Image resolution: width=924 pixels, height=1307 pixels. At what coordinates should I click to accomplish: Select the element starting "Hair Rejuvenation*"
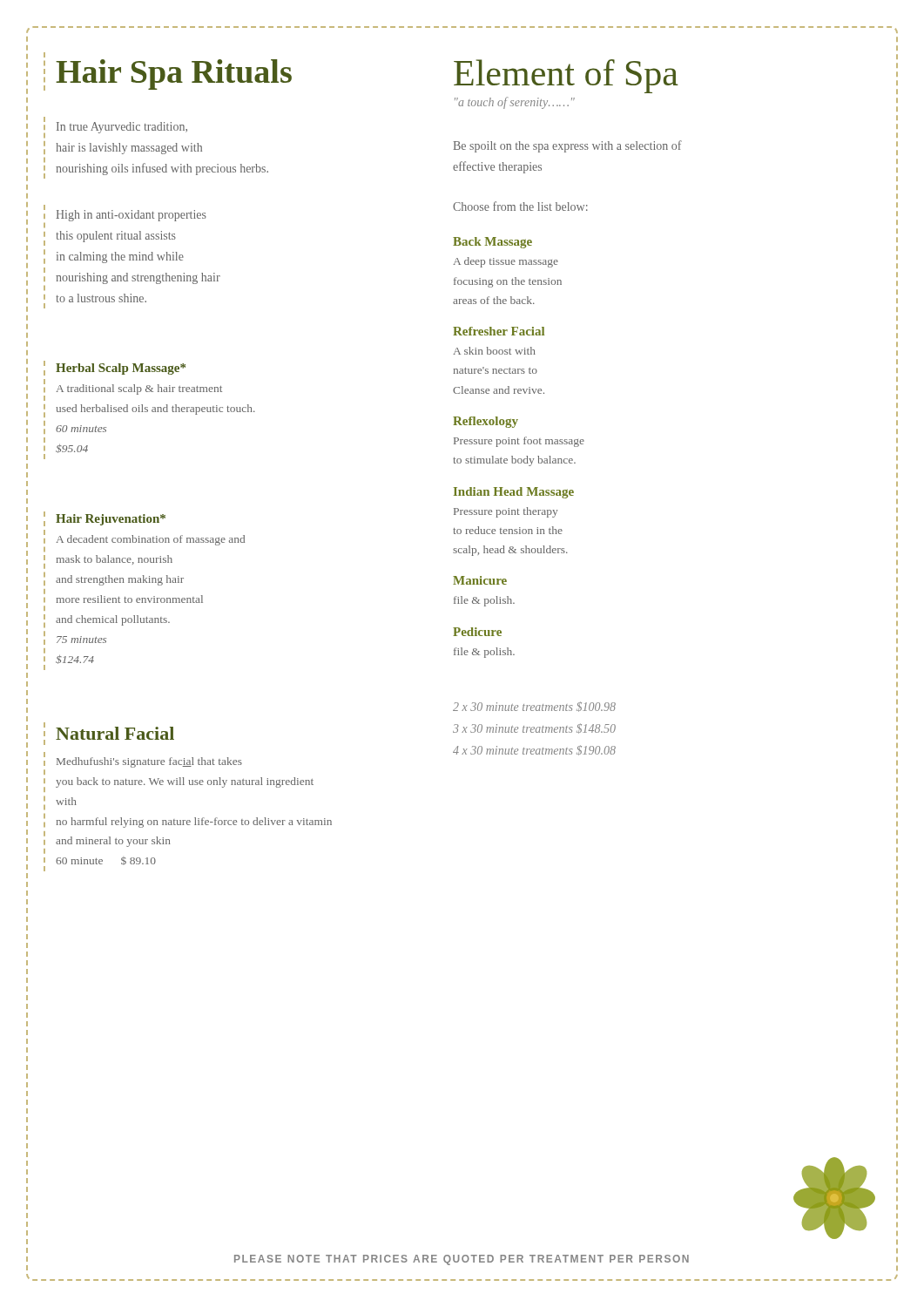[x=111, y=520]
